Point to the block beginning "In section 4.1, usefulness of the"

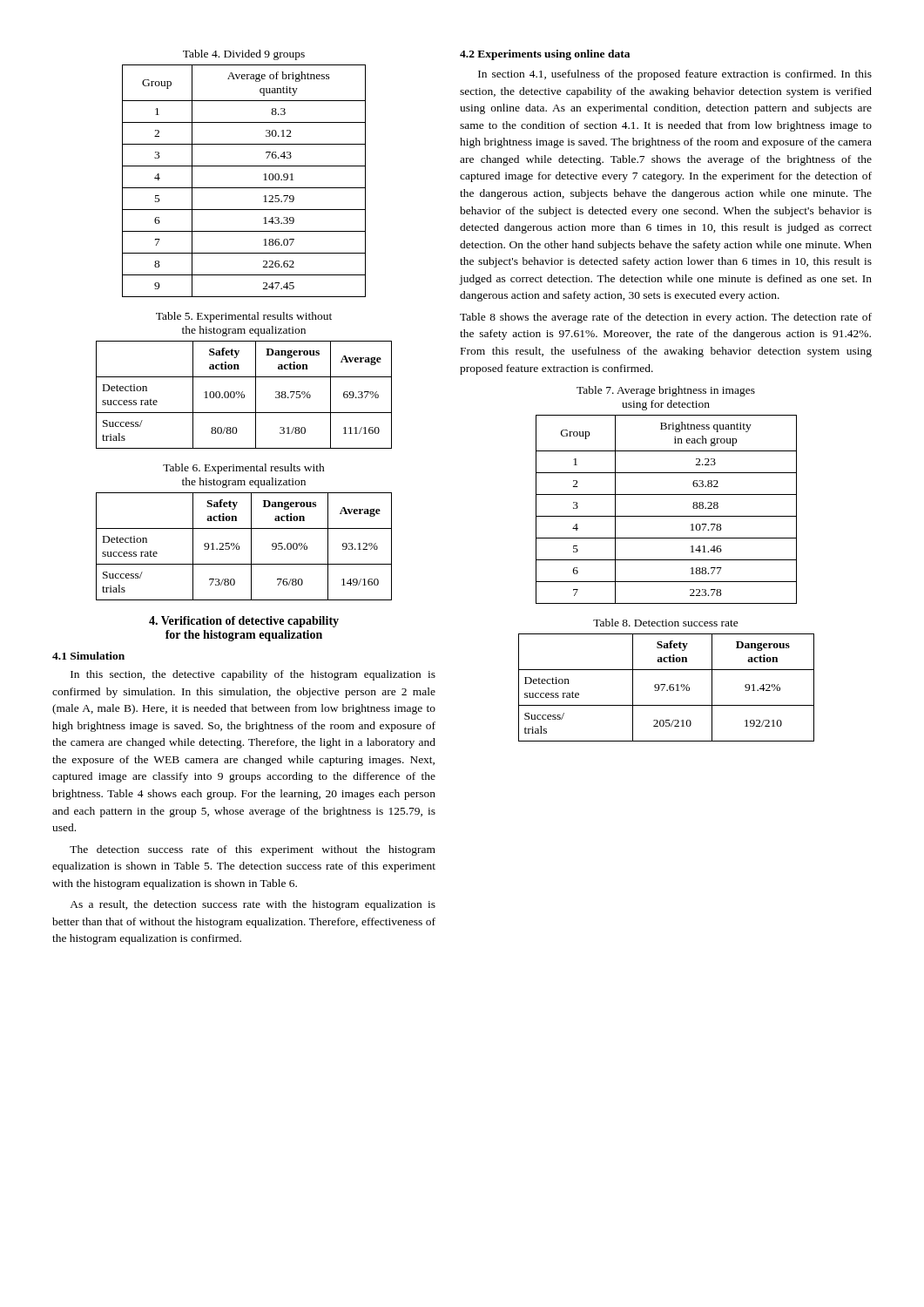coord(666,221)
